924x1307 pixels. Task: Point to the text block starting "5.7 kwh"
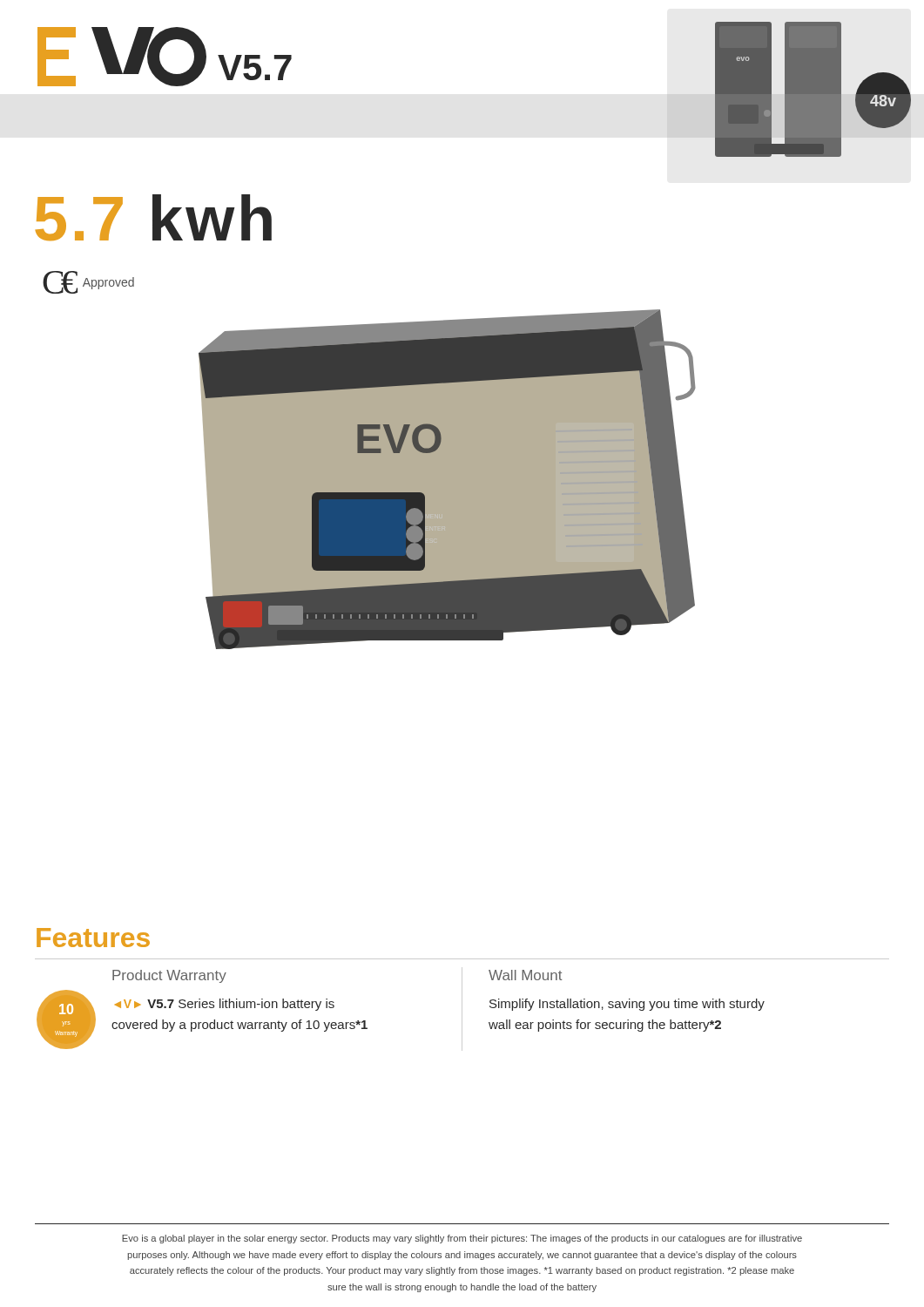point(156,219)
